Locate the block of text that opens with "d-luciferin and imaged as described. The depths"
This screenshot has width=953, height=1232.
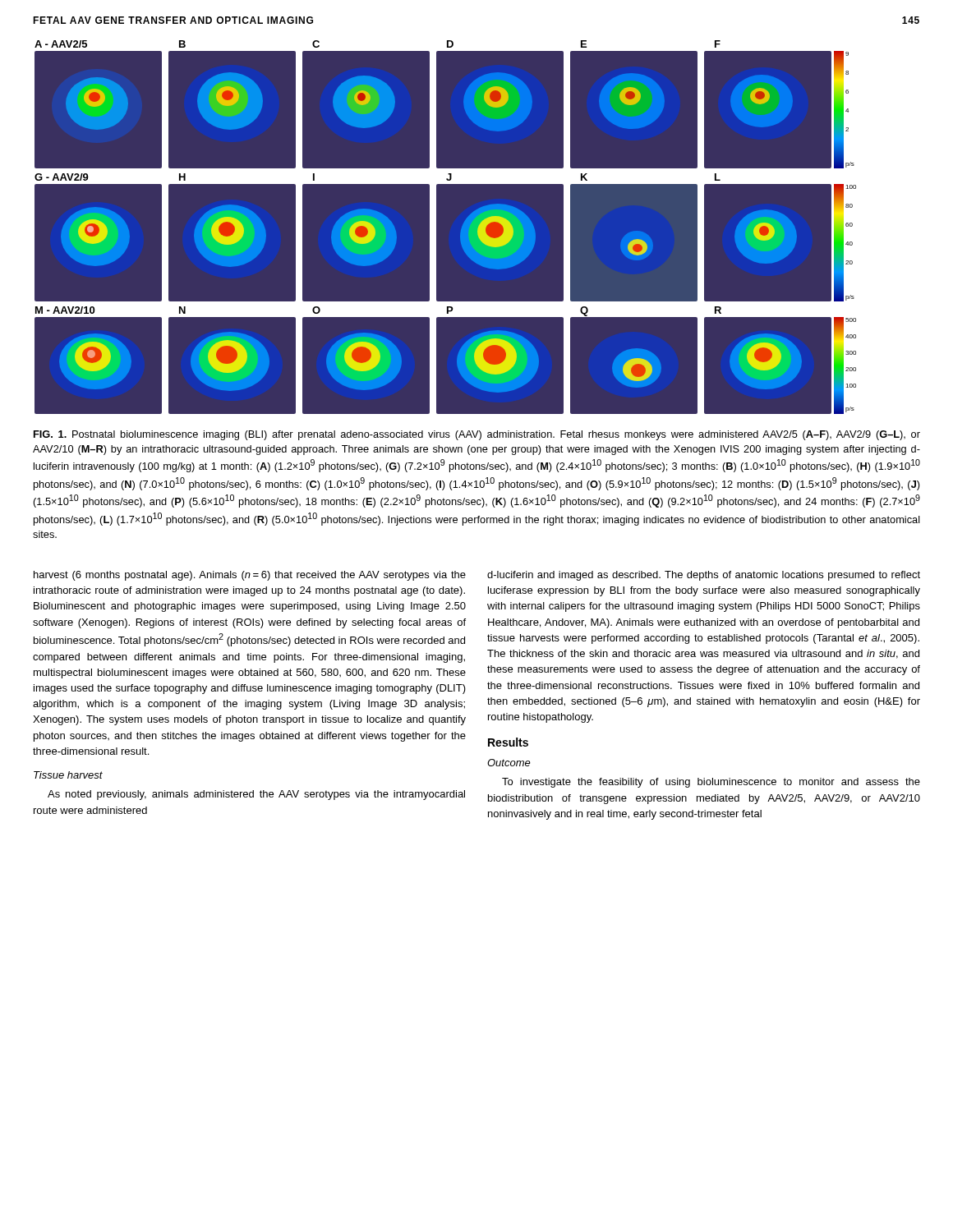coord(704,694)
